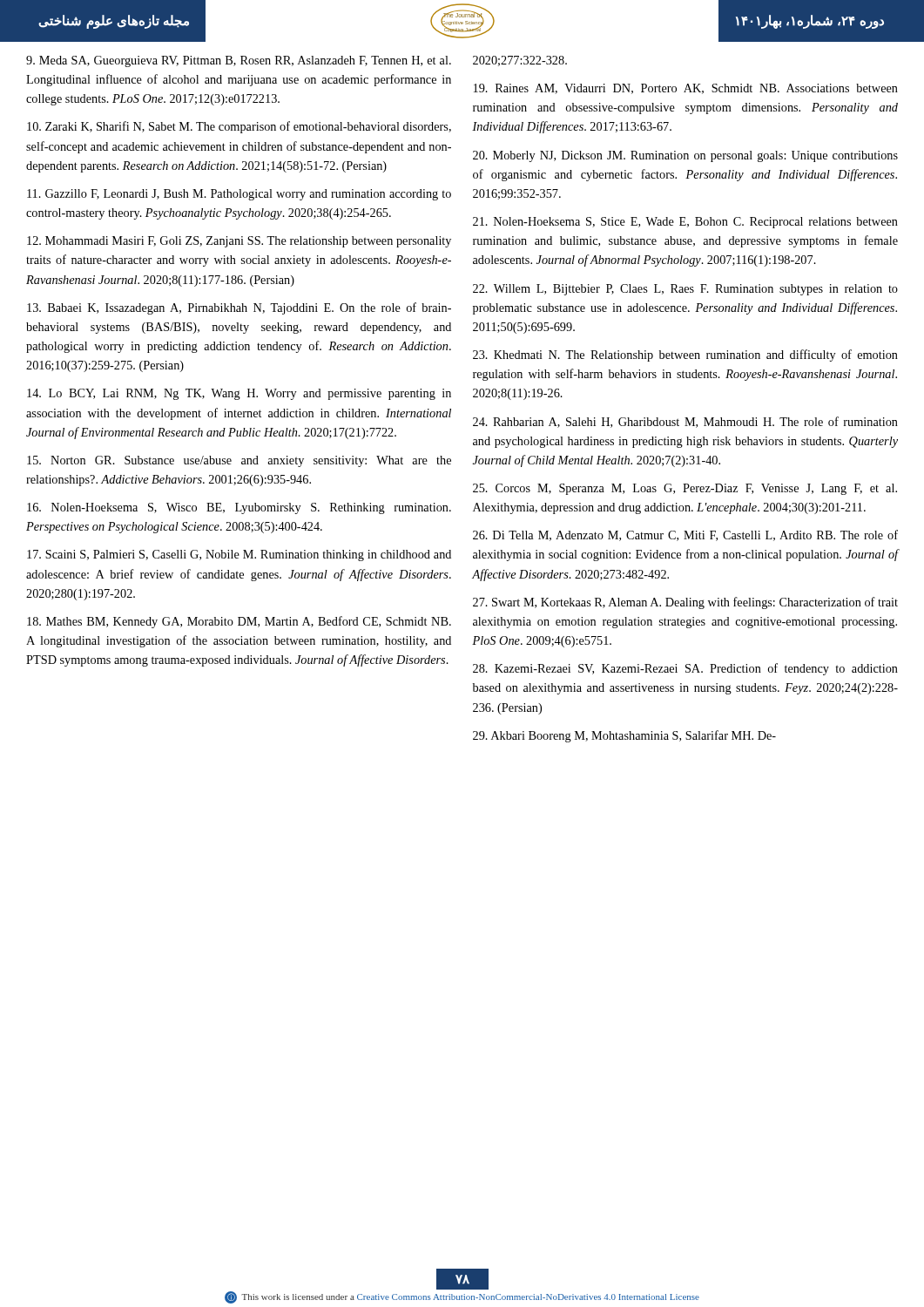Find the block on this page that starts "18. Mathes BM, Kennedy GA, Morabito DM, Martin"
The width and height of the screenshot is (924, 1307).
[x=239, y=640]
